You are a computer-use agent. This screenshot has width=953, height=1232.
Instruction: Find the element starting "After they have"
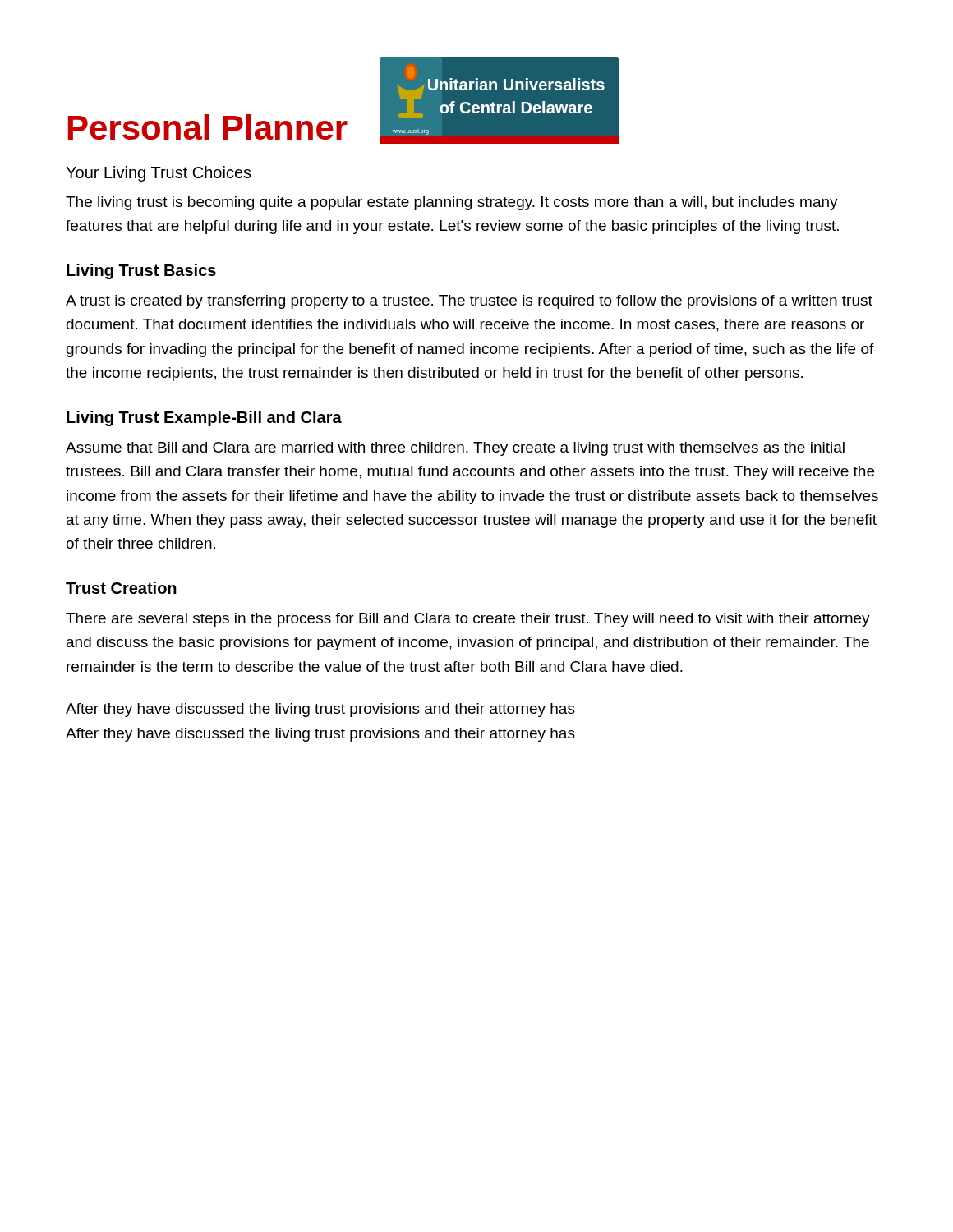coord(320,721)
